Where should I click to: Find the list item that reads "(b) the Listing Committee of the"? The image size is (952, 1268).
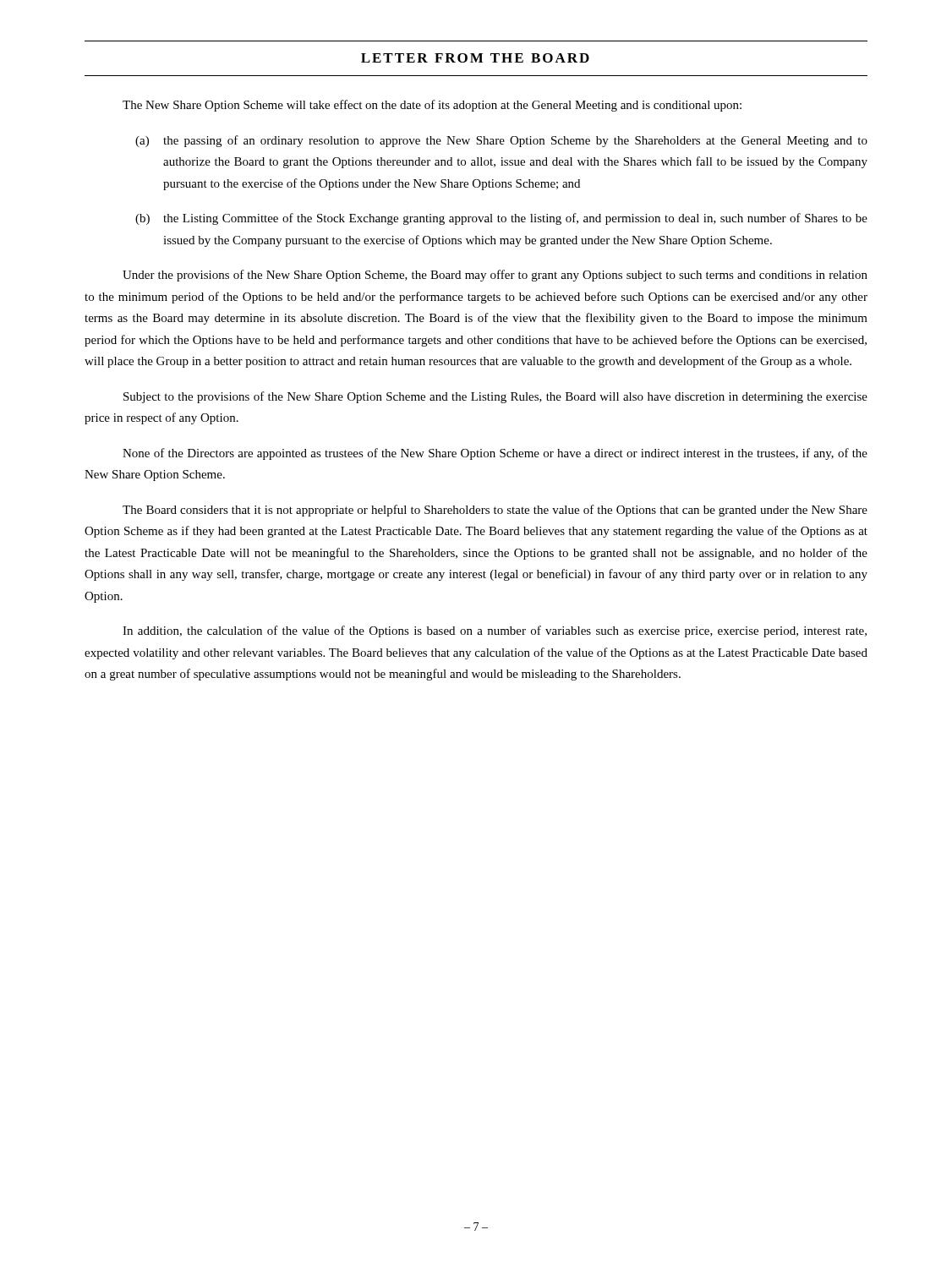click(501, 230)
